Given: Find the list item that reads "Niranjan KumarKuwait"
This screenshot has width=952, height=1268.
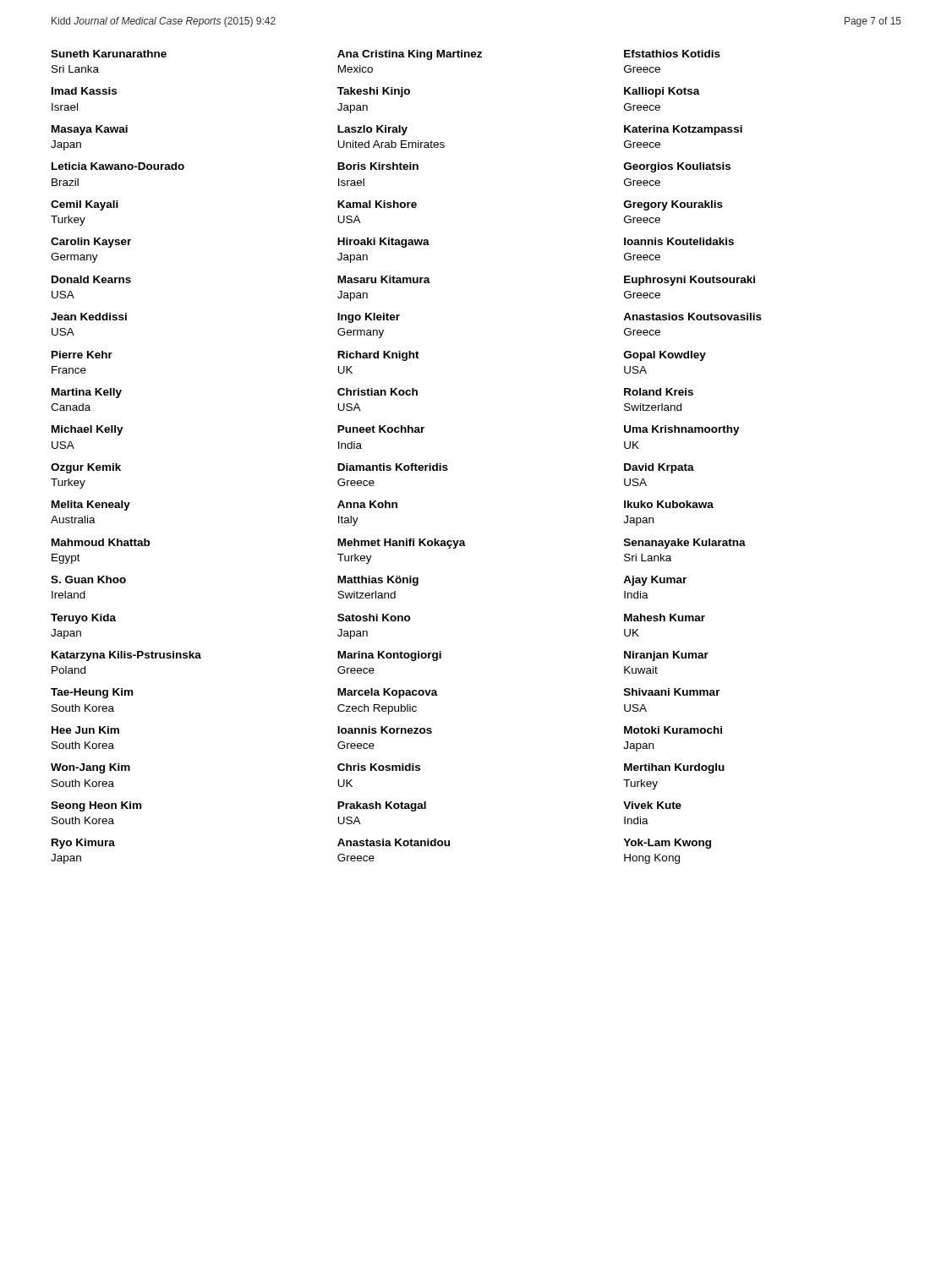Looking at the screenshot, I should 666,656.
